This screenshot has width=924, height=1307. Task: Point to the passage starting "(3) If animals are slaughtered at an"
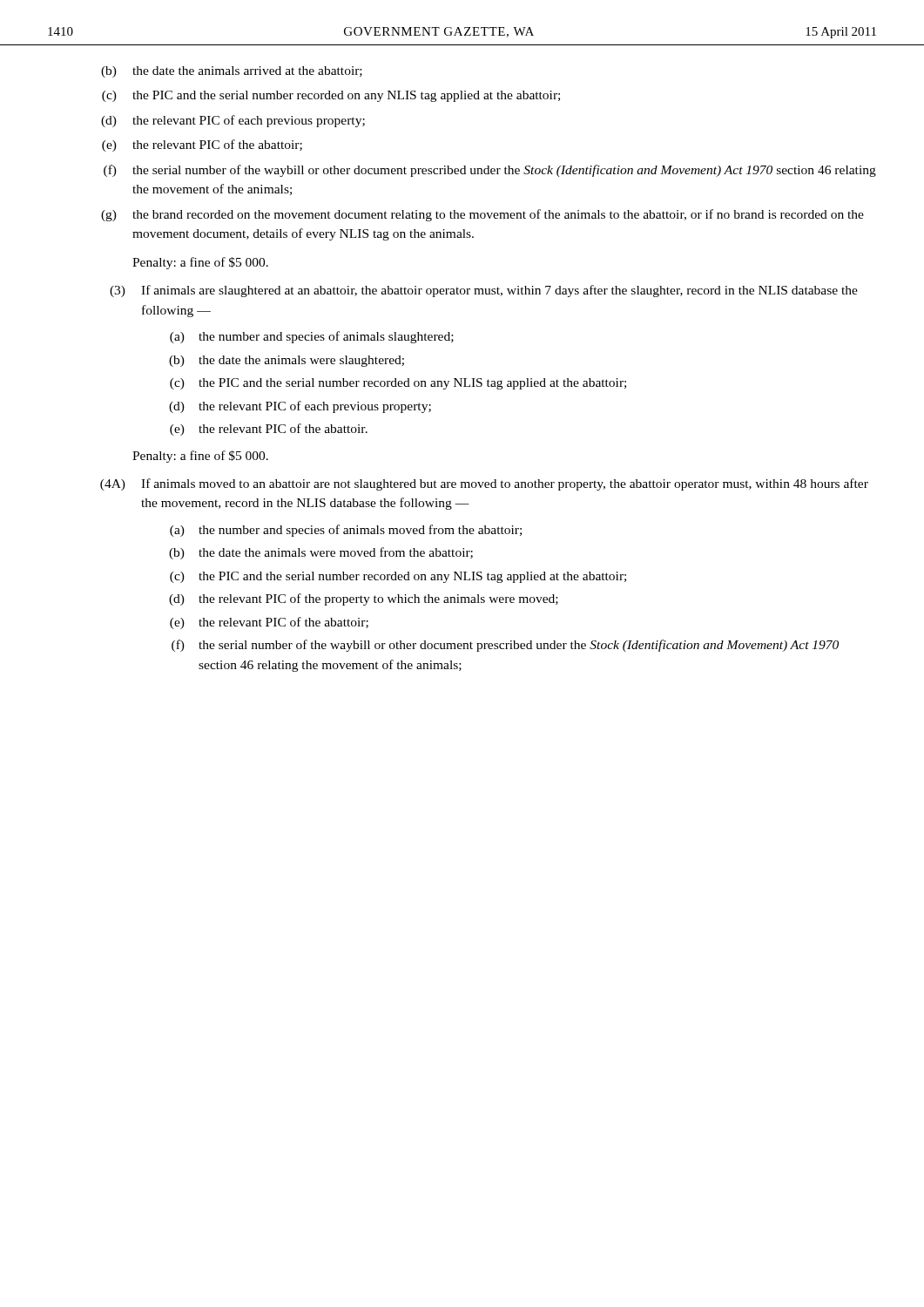462,300
